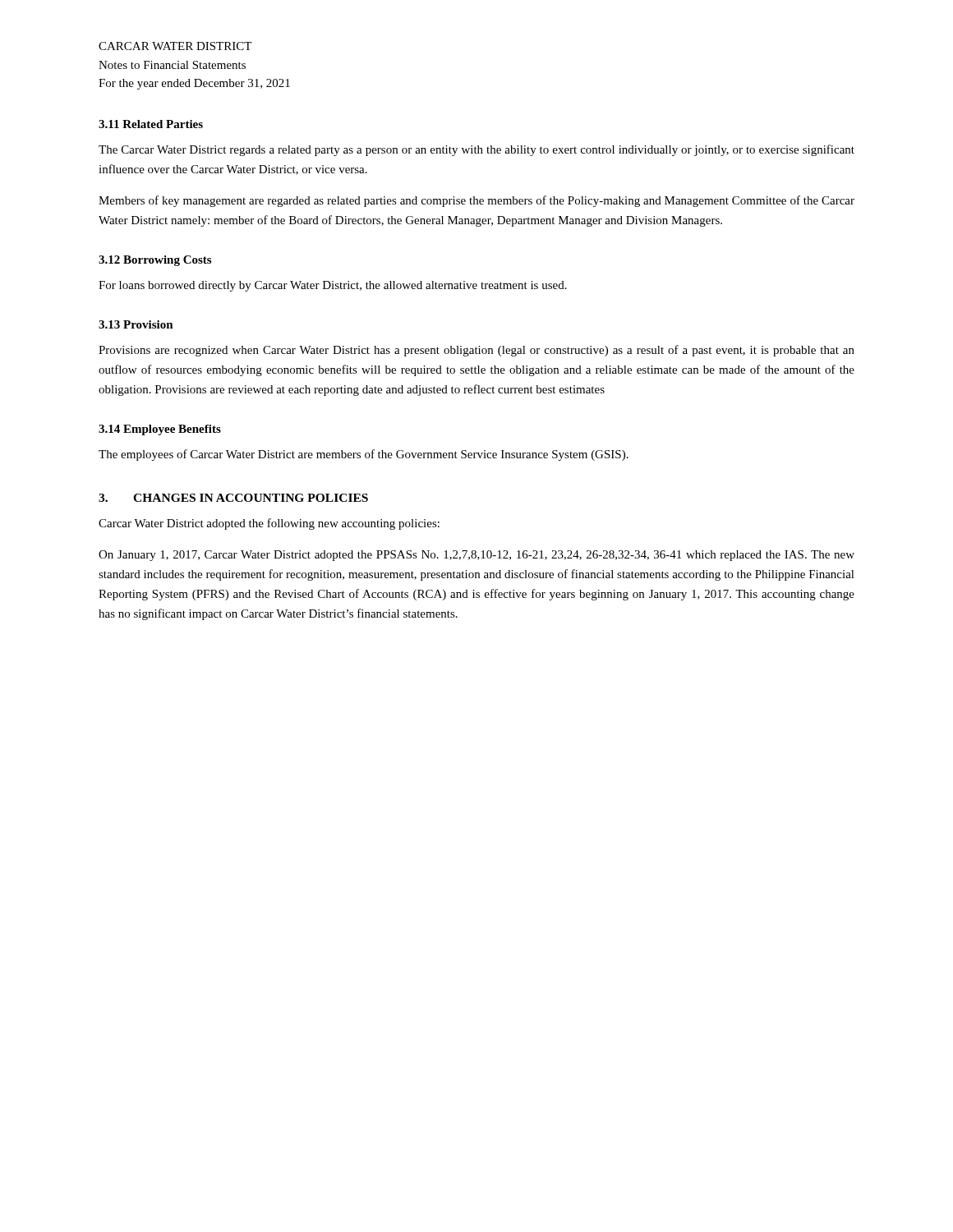Point to the passage starting "Members of key management are"
The width and height of the screenshot is (953, 1232).
pos(476,210)
